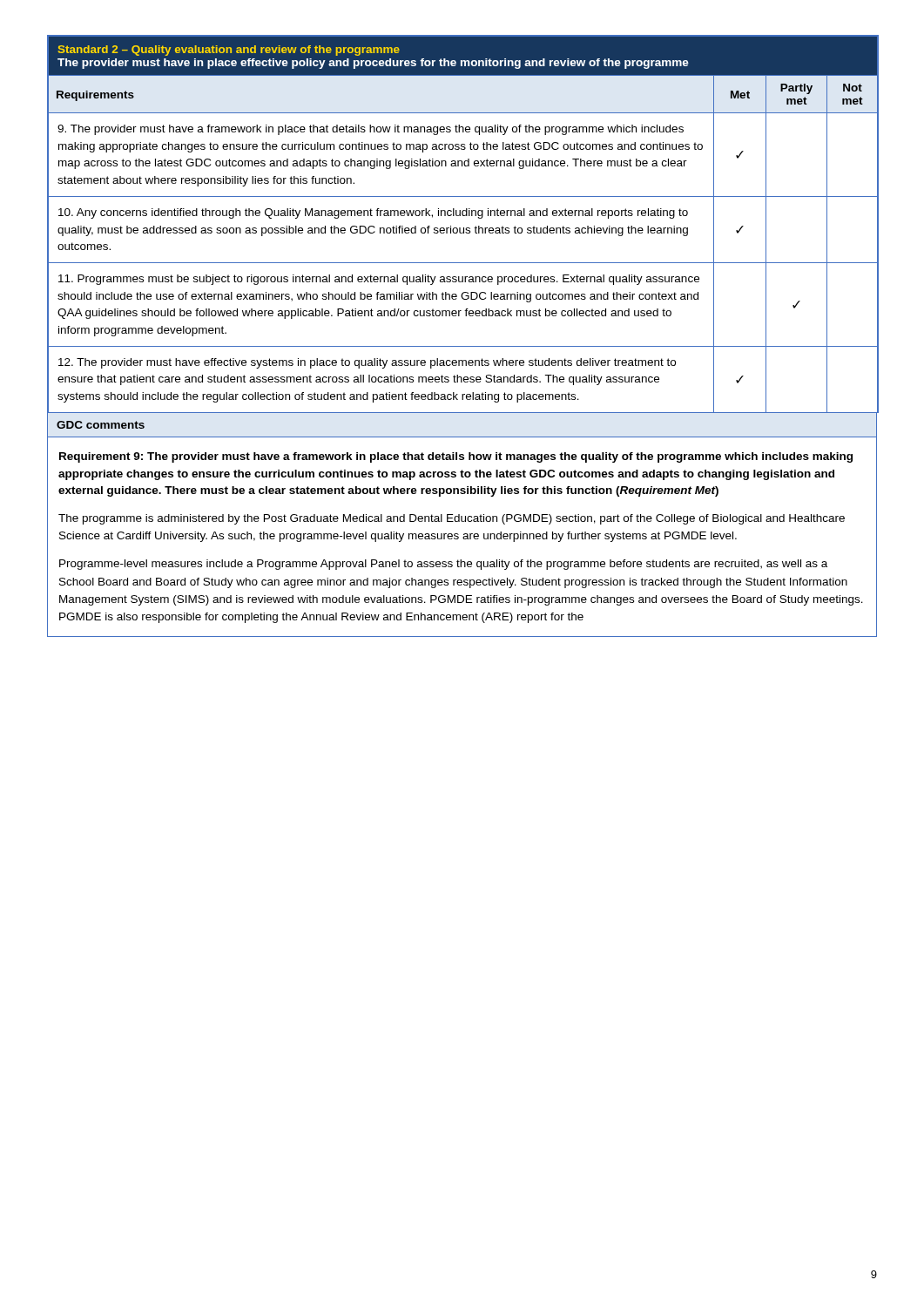Locate a table
This screenshot has height=1307, width=924.
point(463,224)
